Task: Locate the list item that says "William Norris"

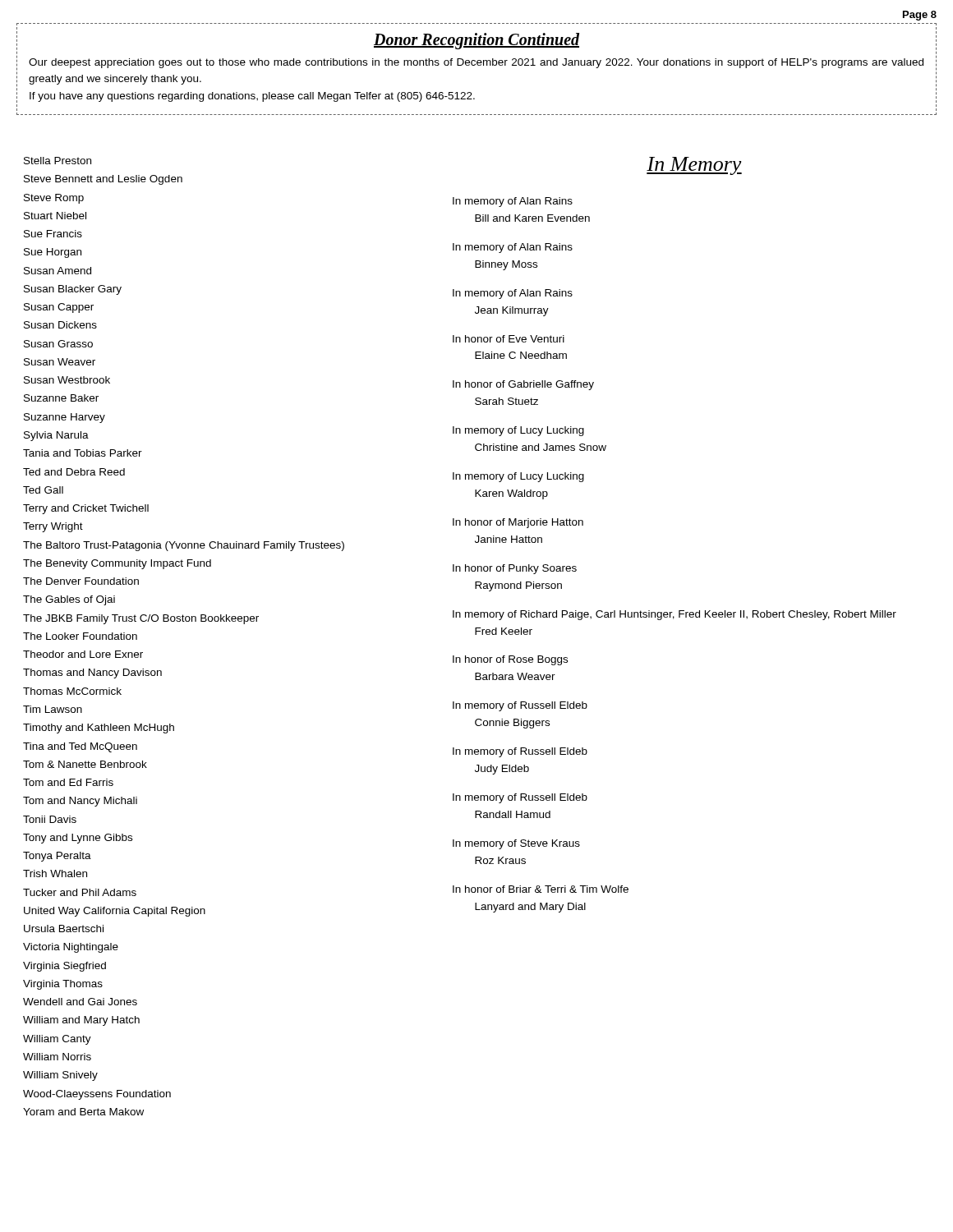Action: [57, 1057]
